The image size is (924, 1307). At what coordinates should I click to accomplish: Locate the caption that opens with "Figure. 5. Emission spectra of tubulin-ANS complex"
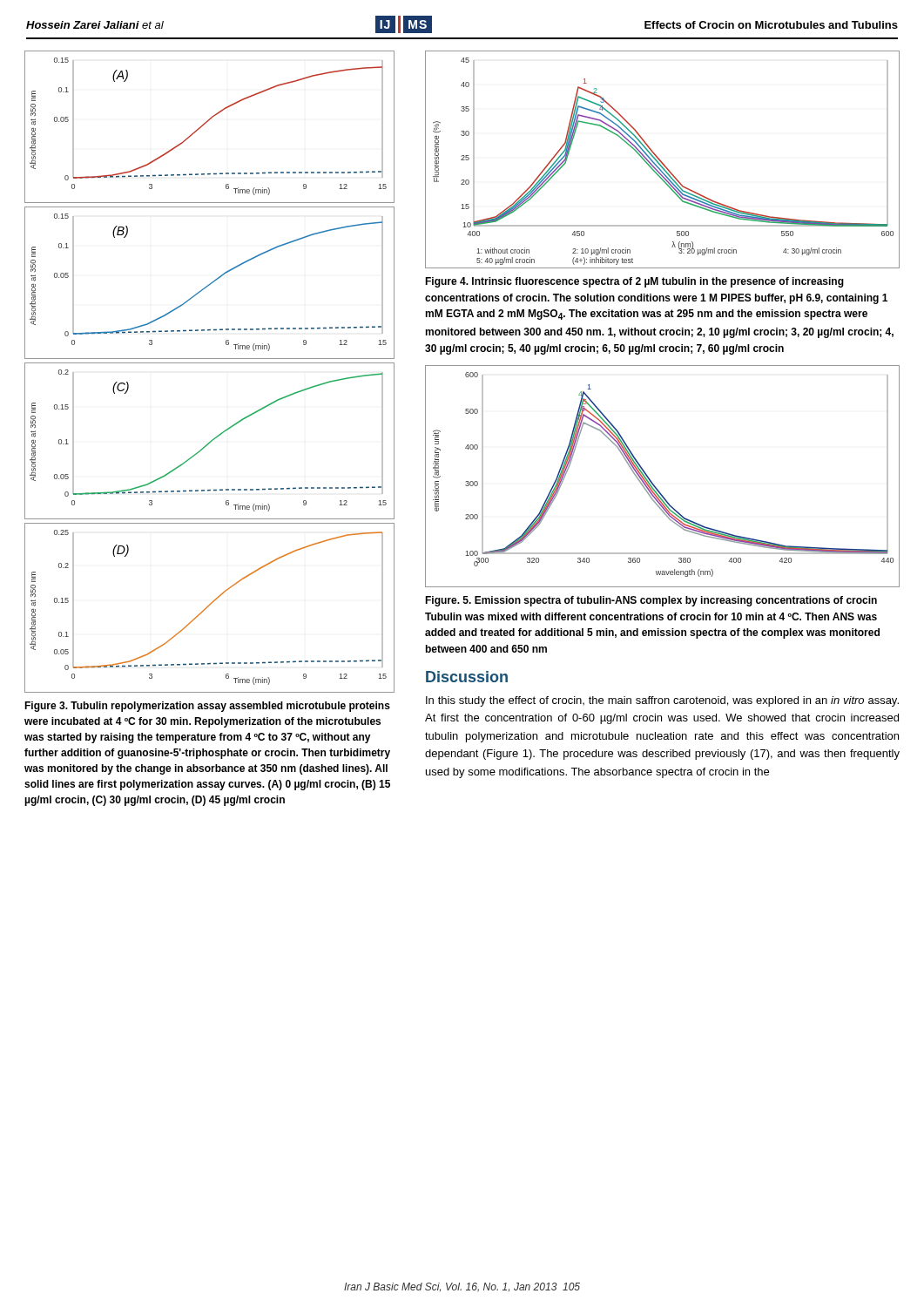pyautogui.click(x=654, y=625)
